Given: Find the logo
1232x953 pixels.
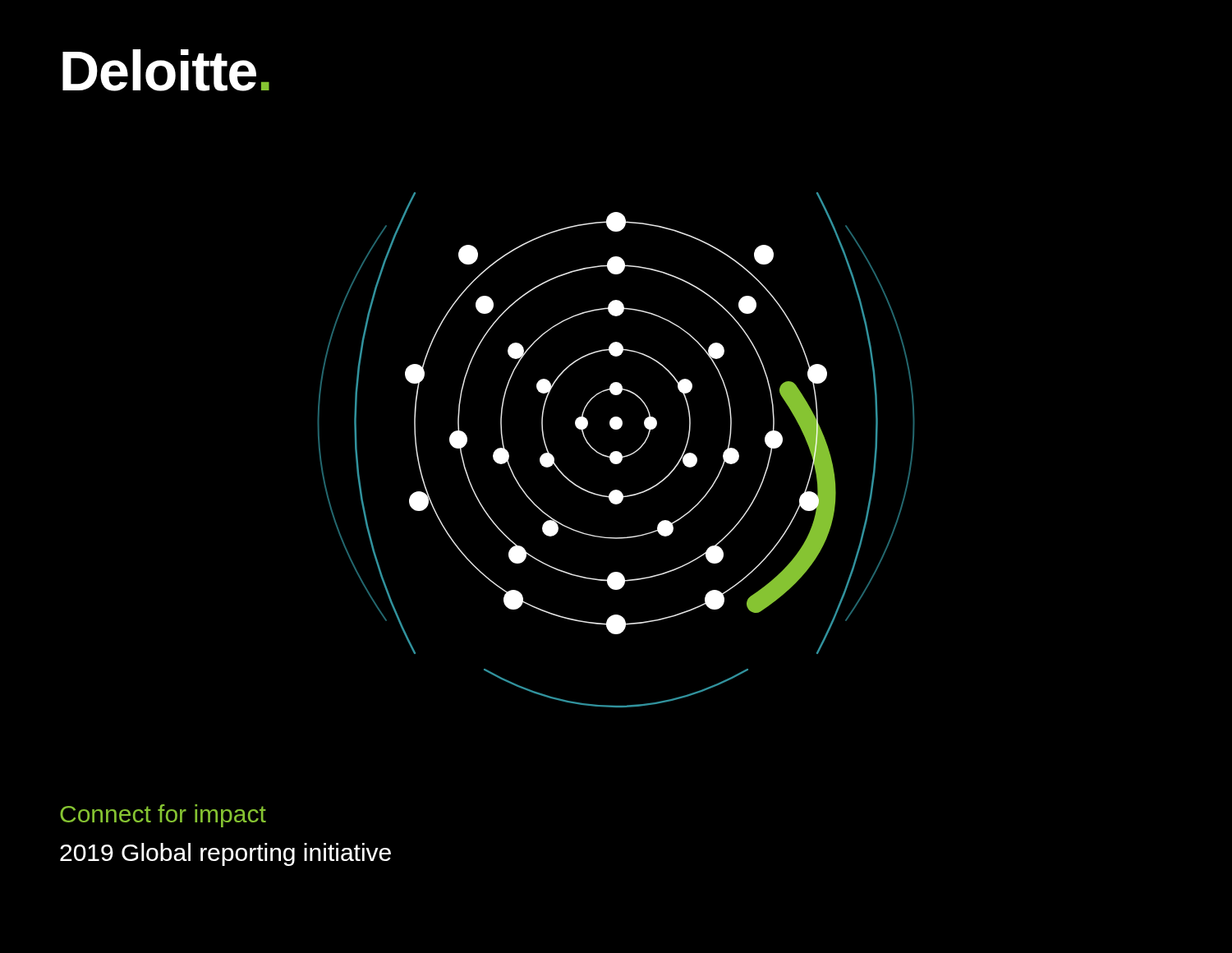Looking at the screenshot, I should tap(166, 71).
